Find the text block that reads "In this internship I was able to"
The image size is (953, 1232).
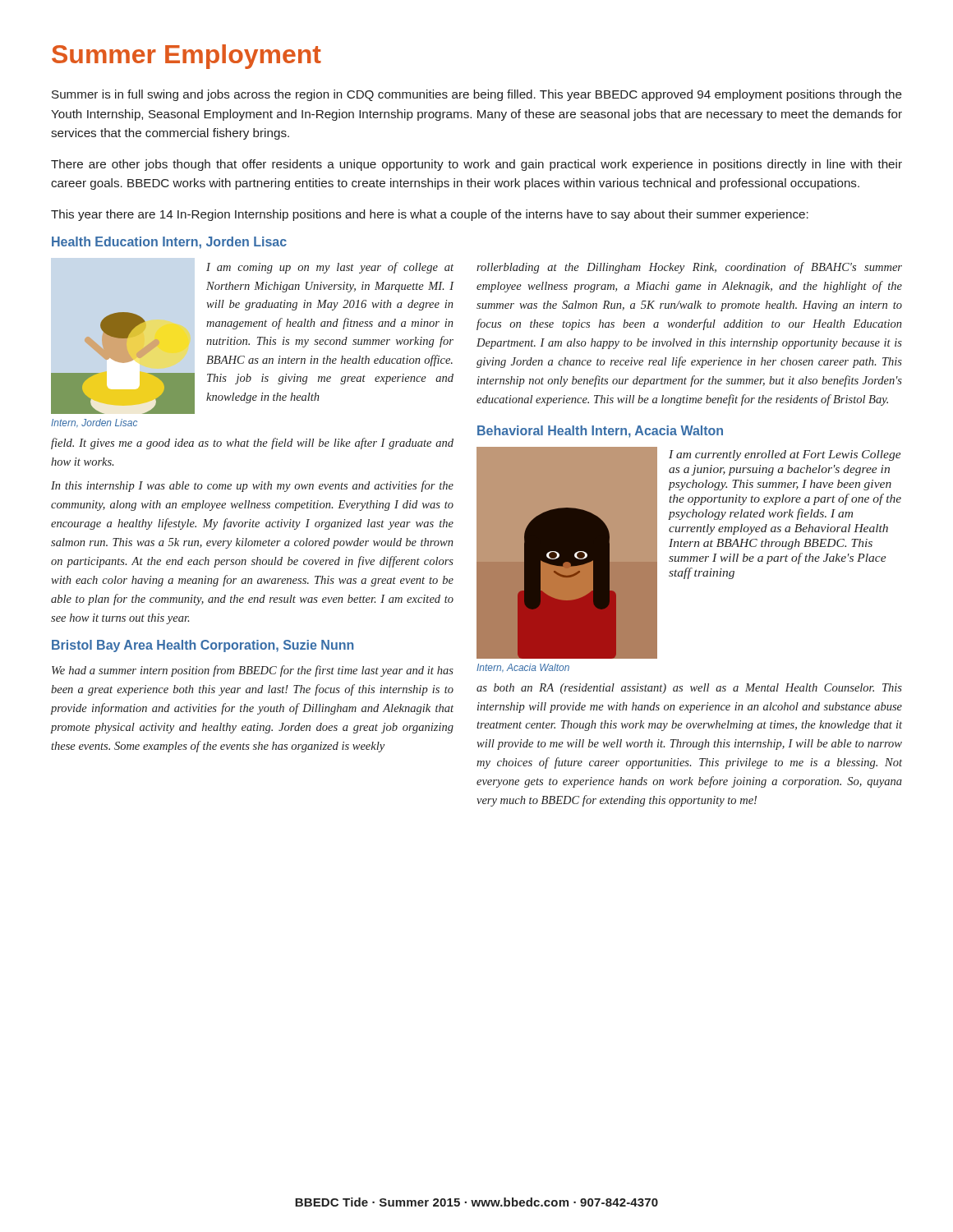pos(252,551)
